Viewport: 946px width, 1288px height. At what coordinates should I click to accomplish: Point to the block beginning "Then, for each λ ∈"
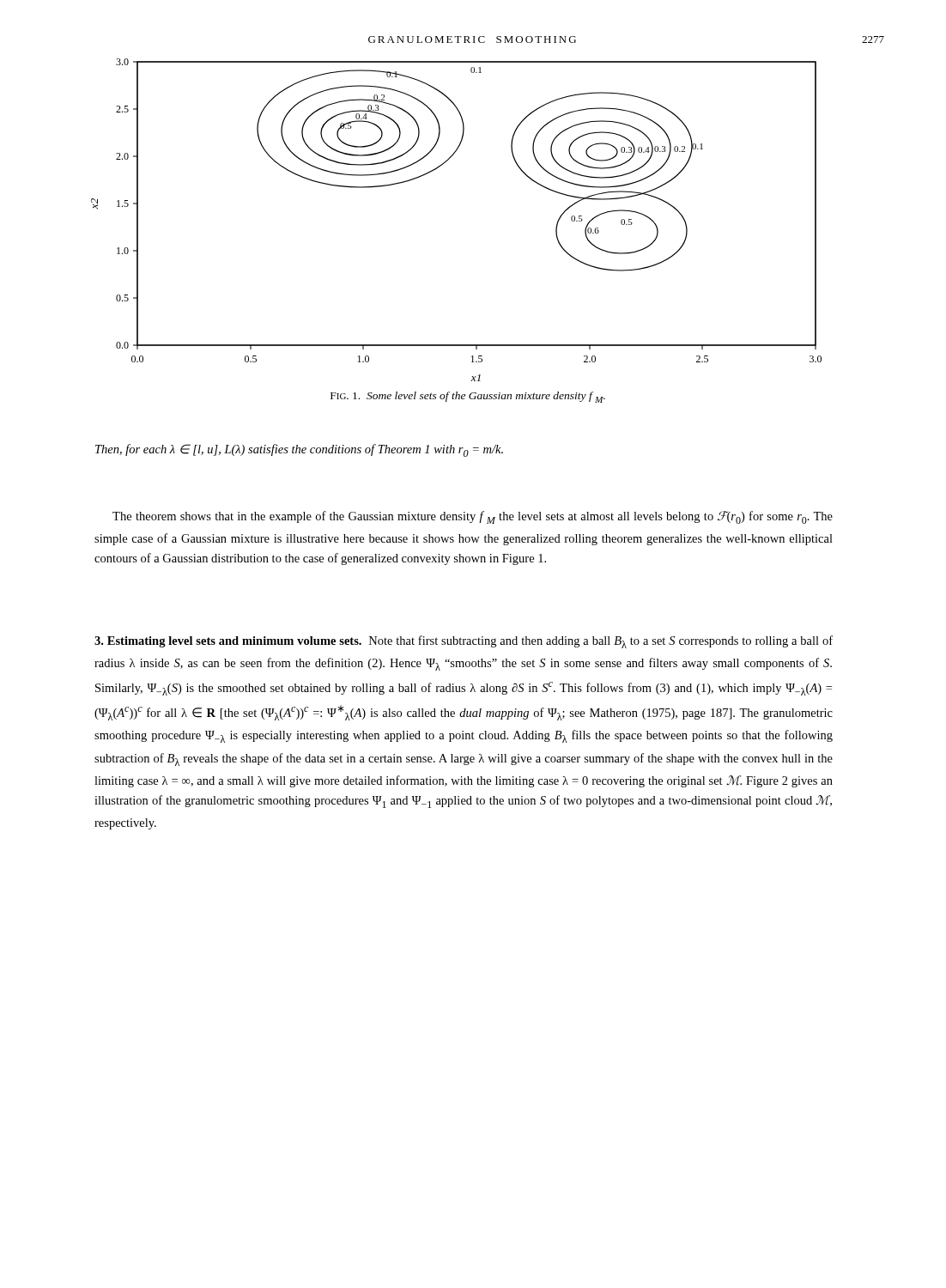coord(299,451)
